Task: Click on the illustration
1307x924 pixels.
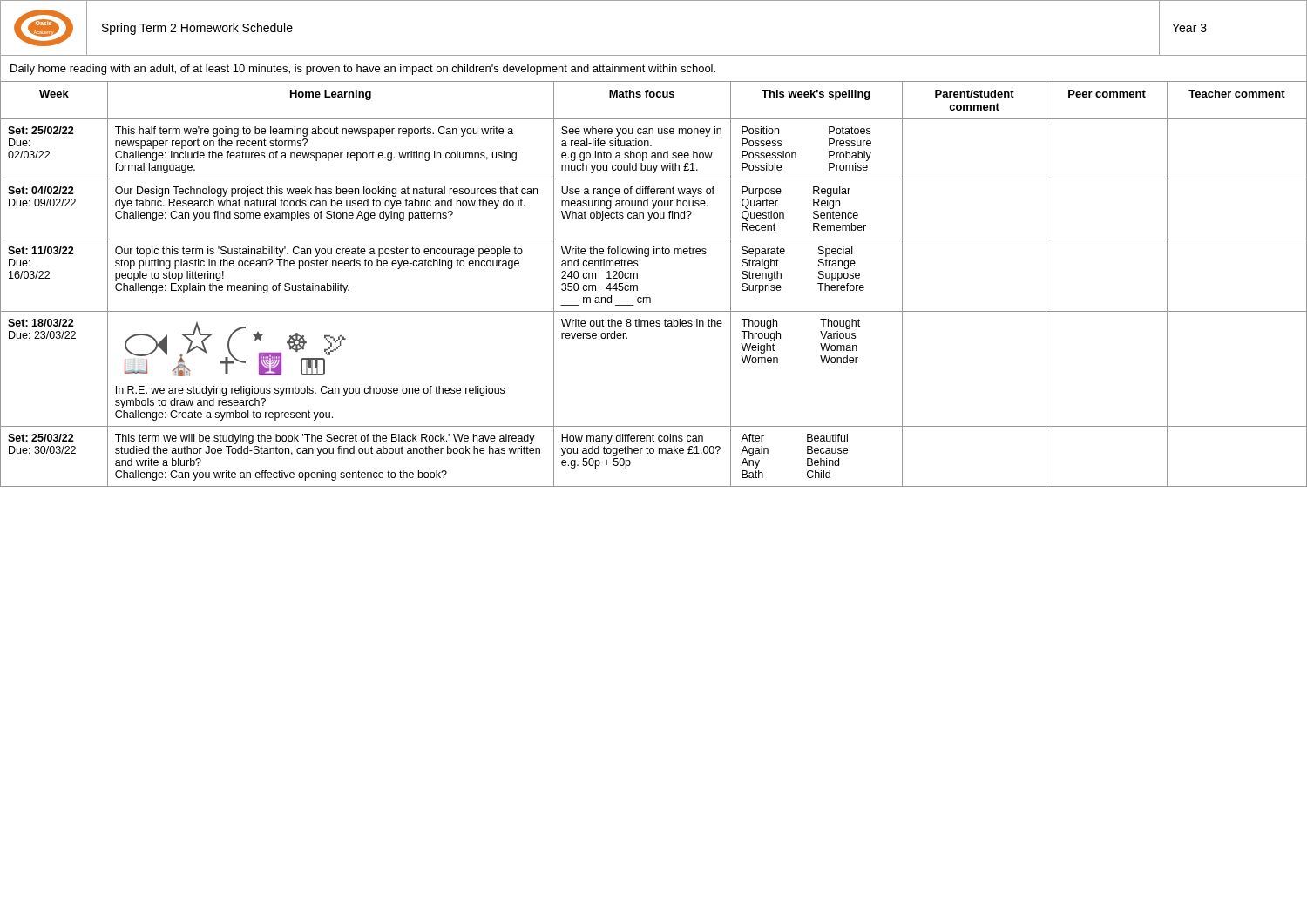Action: pos(330,348)
